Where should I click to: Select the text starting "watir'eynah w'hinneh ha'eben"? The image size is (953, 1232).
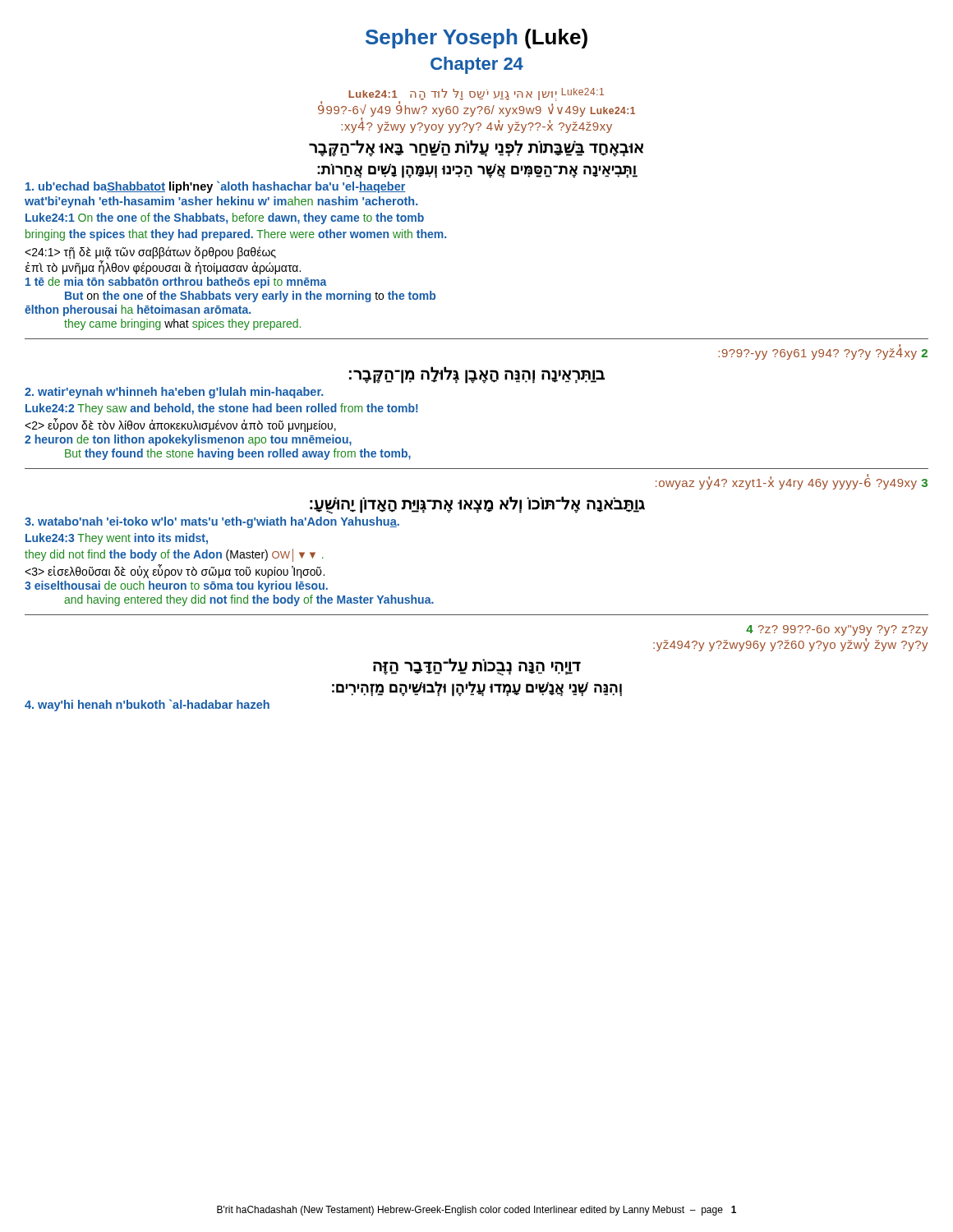click(x=476, y=392)
